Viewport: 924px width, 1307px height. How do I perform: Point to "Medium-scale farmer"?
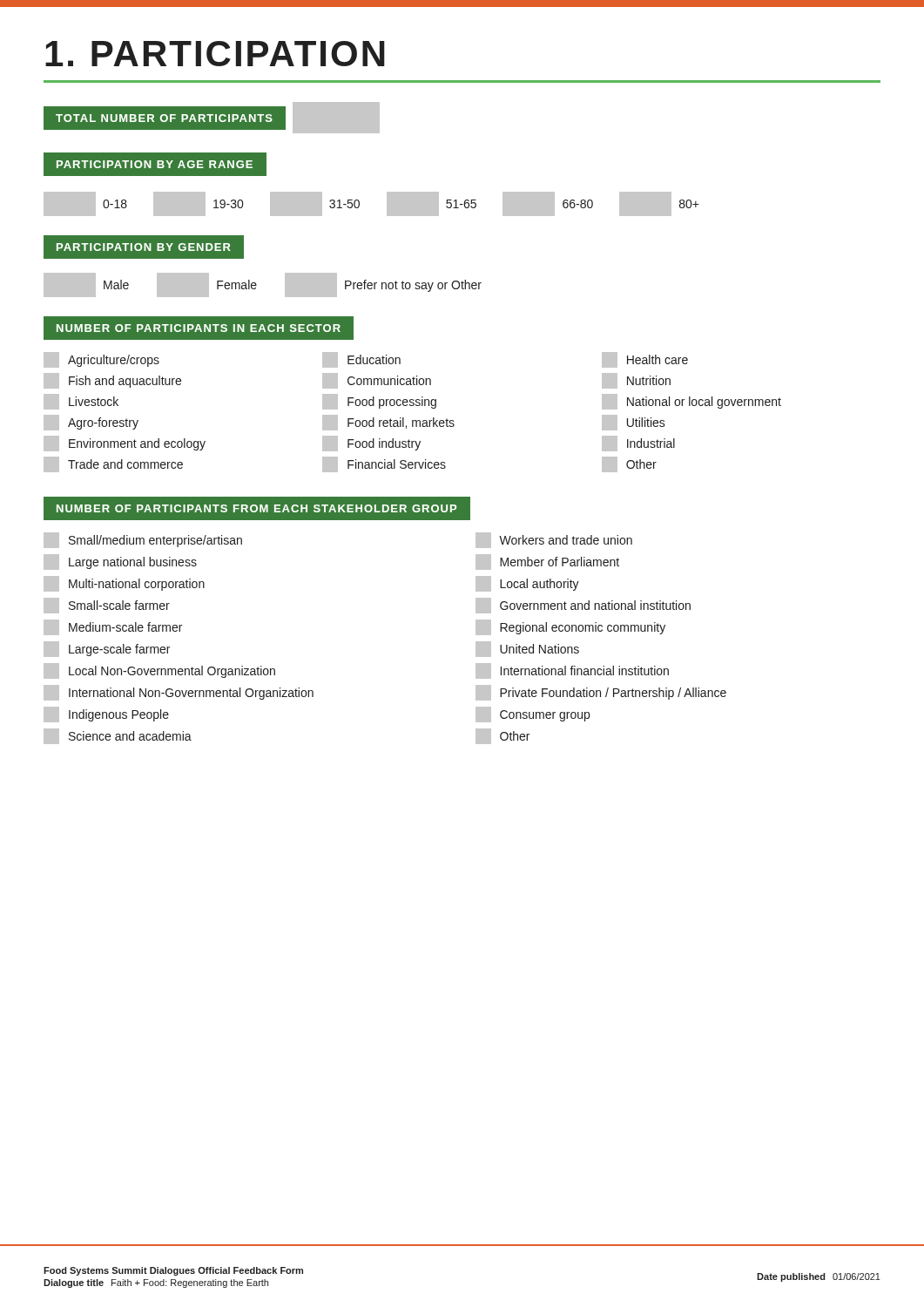[x=113, y=627]
